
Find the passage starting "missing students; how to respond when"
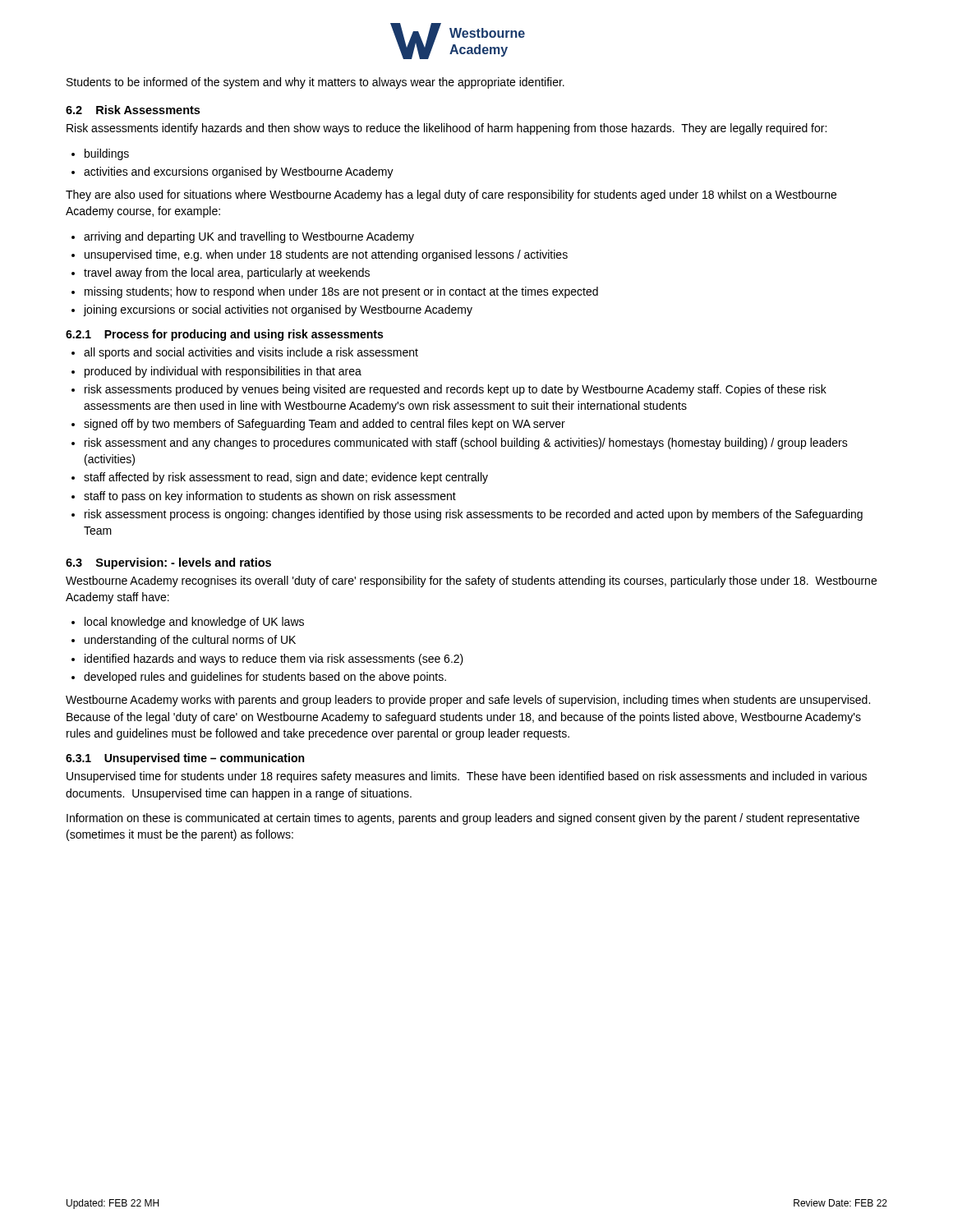[x=341, y=291]
